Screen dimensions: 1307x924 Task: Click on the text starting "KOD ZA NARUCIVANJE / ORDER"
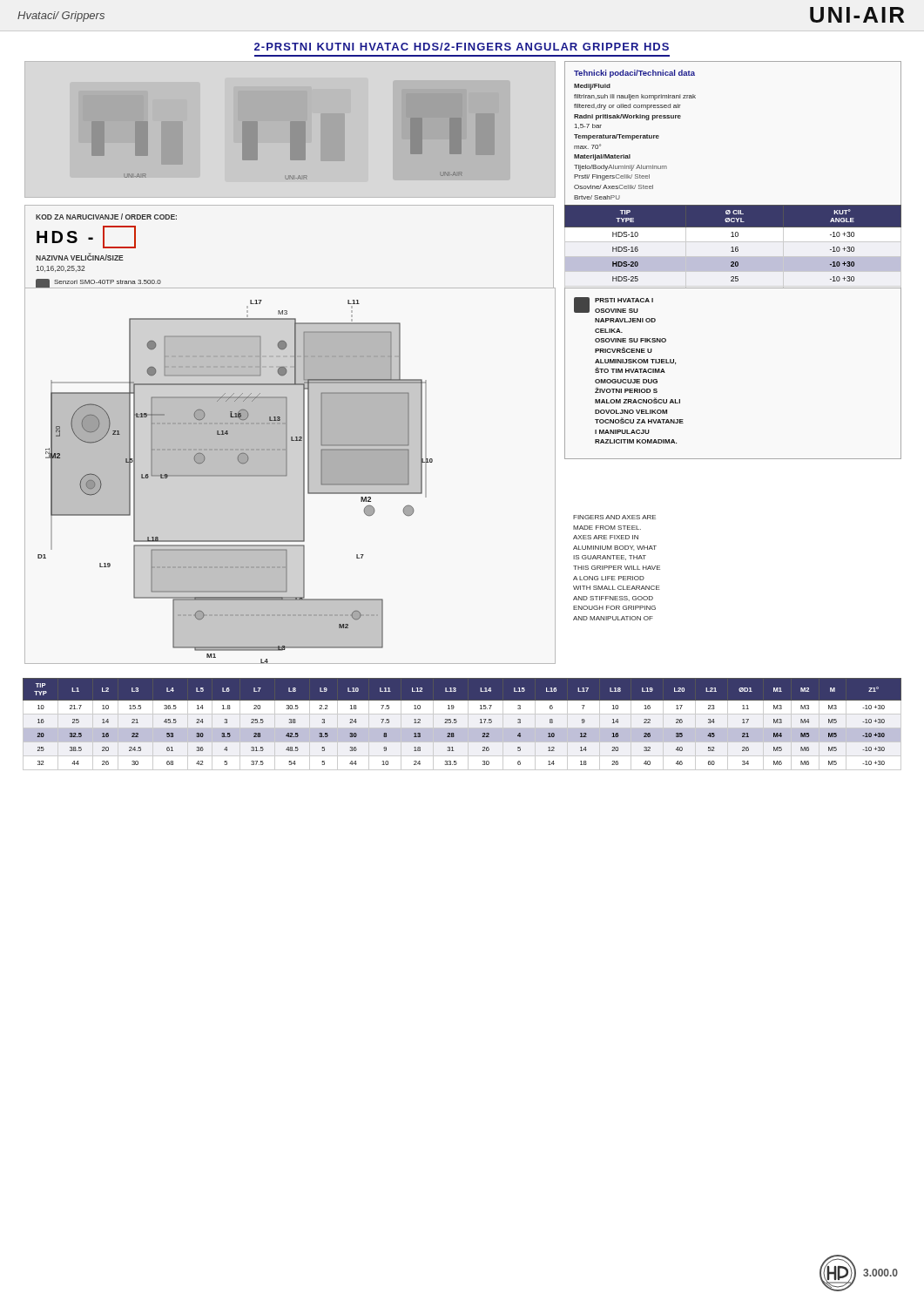click(x=106, y=217)
